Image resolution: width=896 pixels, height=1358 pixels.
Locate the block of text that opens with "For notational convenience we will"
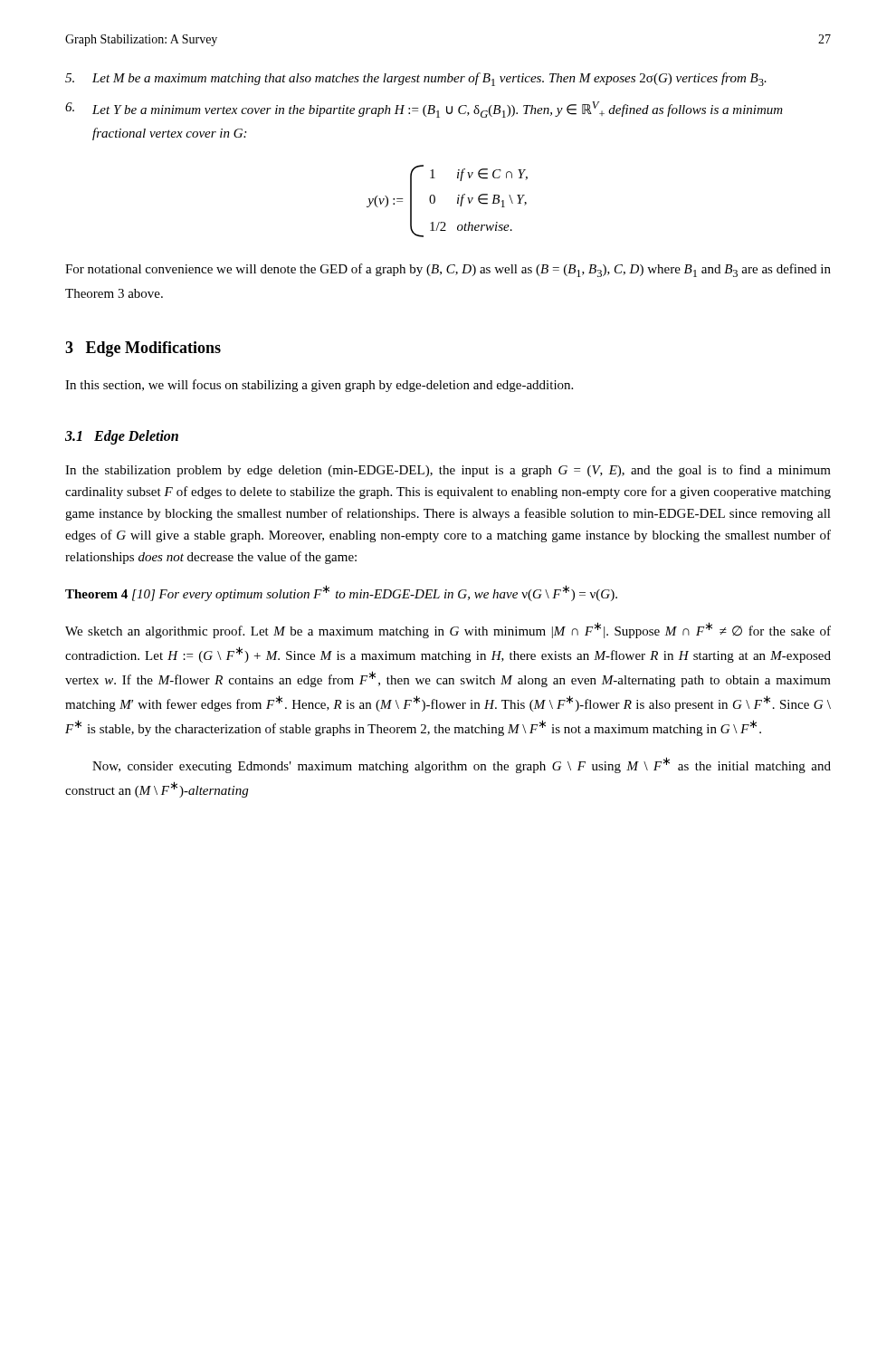tap(448, 281)
